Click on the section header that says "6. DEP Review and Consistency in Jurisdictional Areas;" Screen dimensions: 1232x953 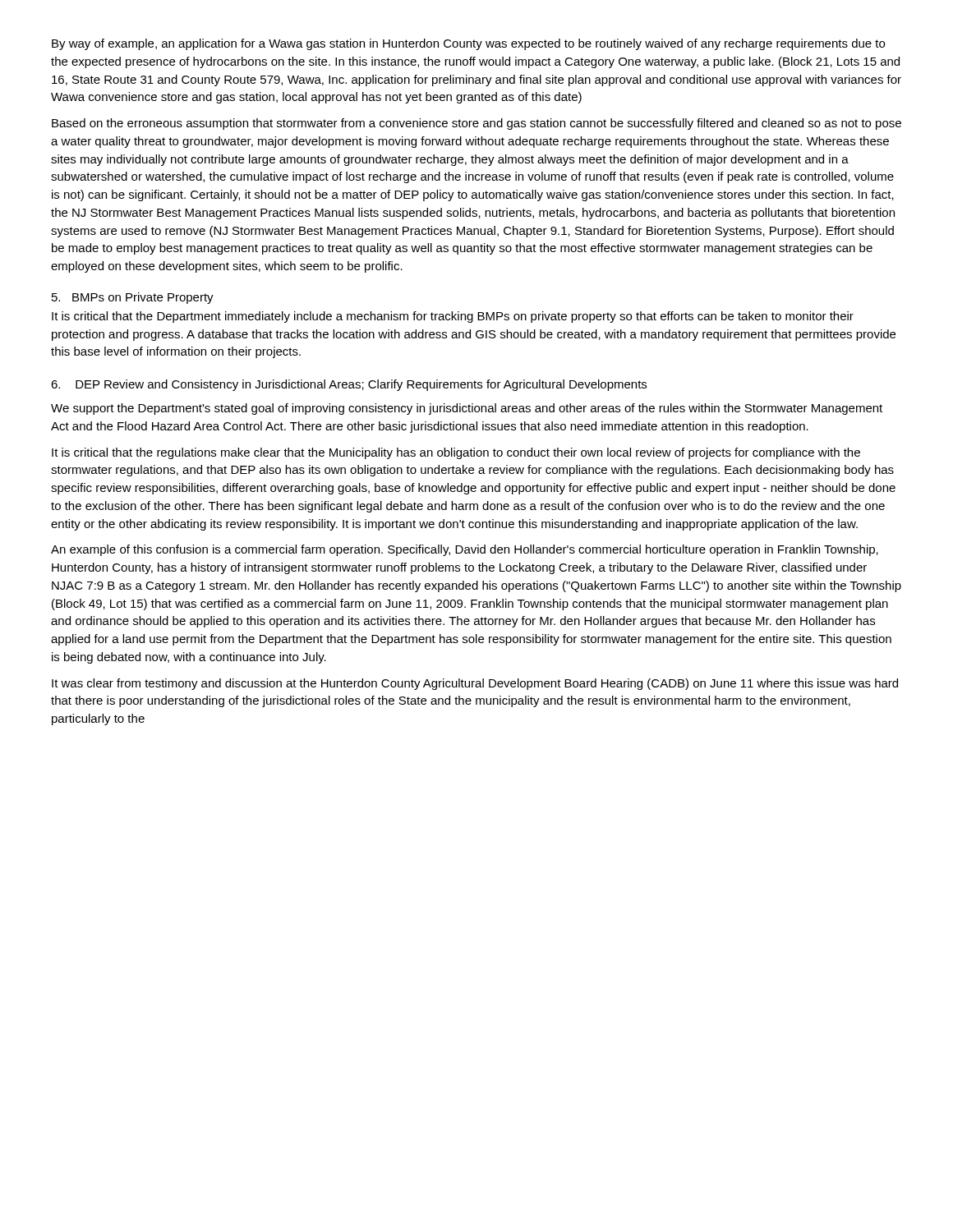click(349, 384)
